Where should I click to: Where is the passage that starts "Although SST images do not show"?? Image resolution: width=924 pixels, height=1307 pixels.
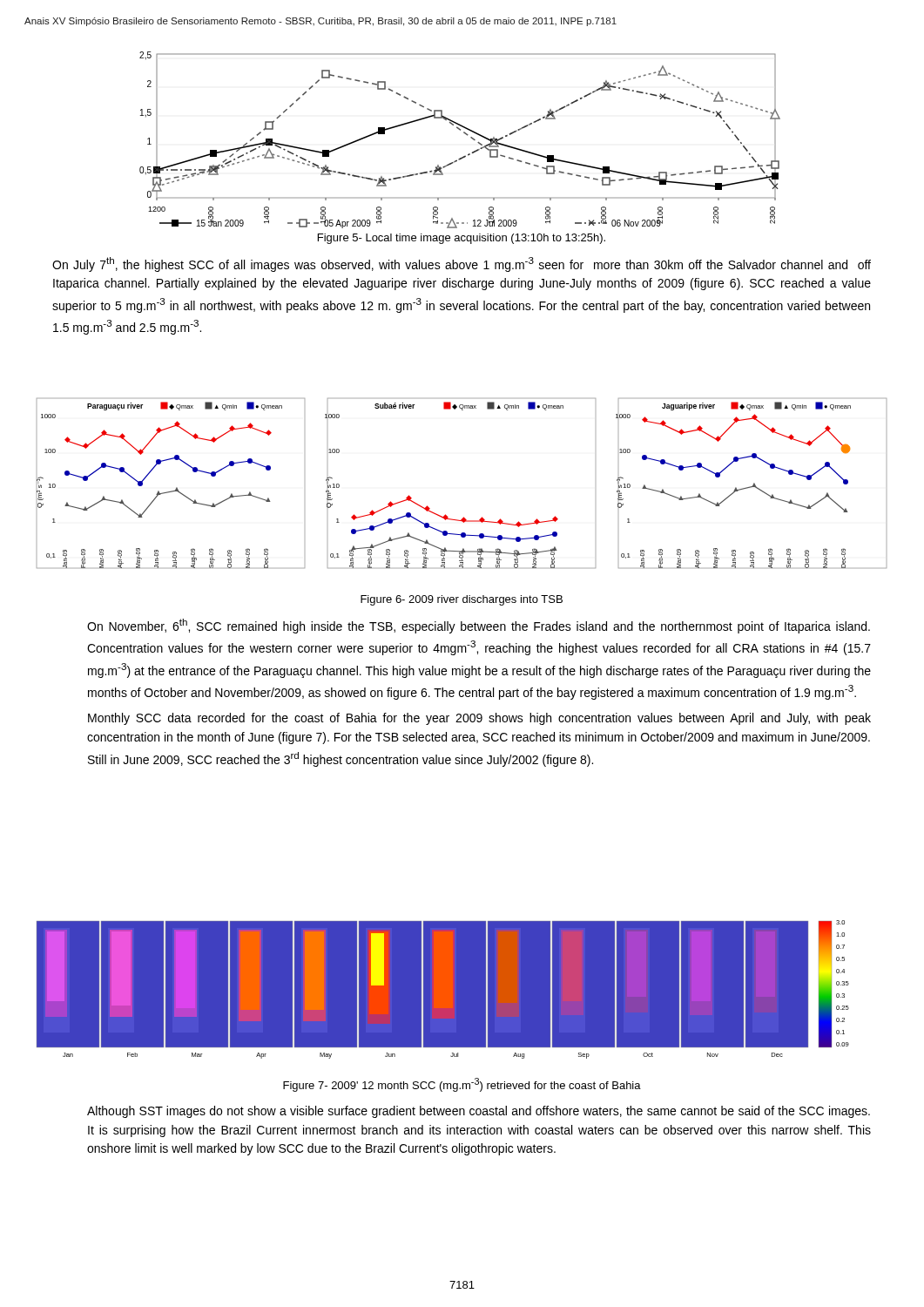(x=479, y=1131)
